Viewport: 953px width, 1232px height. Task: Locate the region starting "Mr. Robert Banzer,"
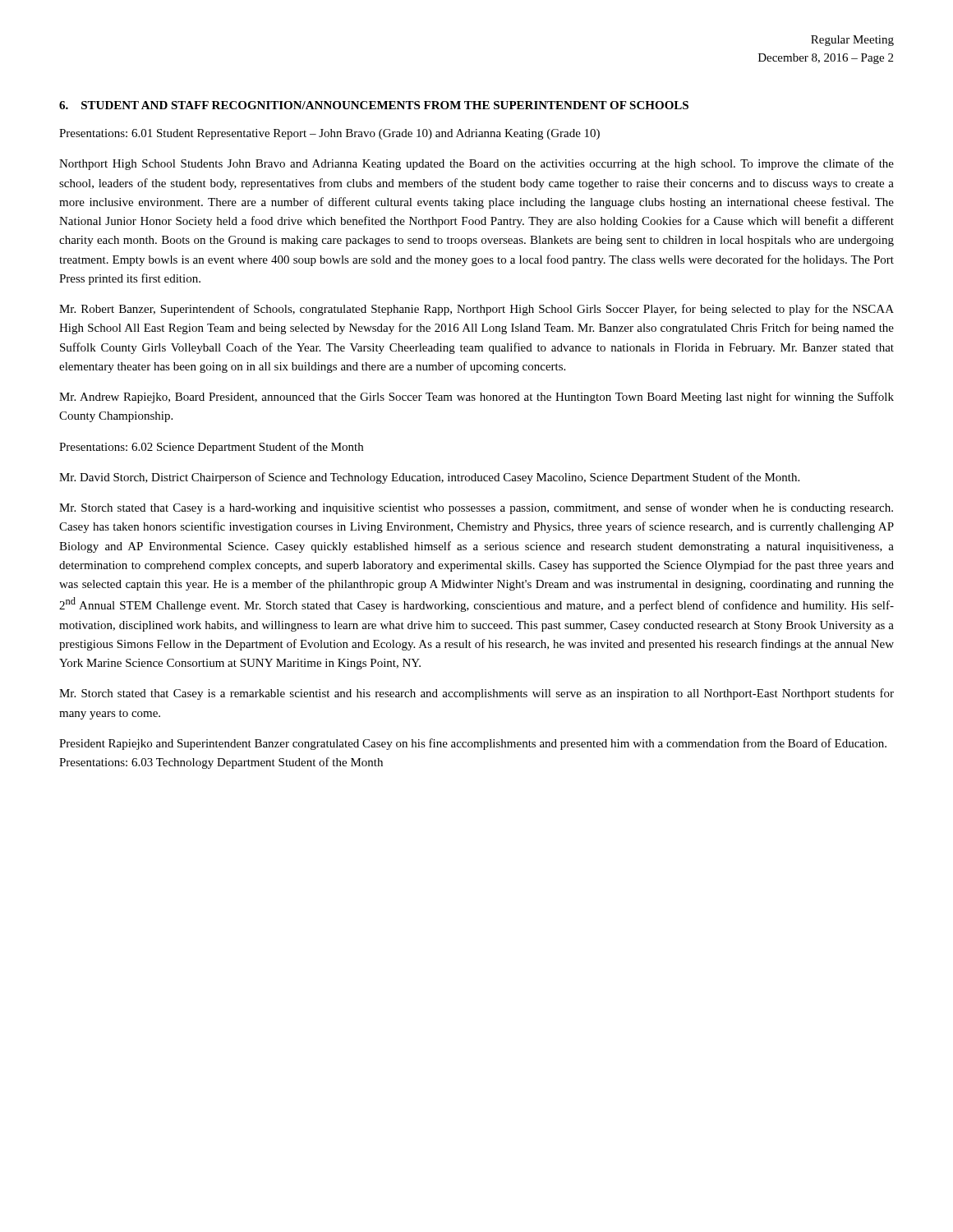click(476, 337)
